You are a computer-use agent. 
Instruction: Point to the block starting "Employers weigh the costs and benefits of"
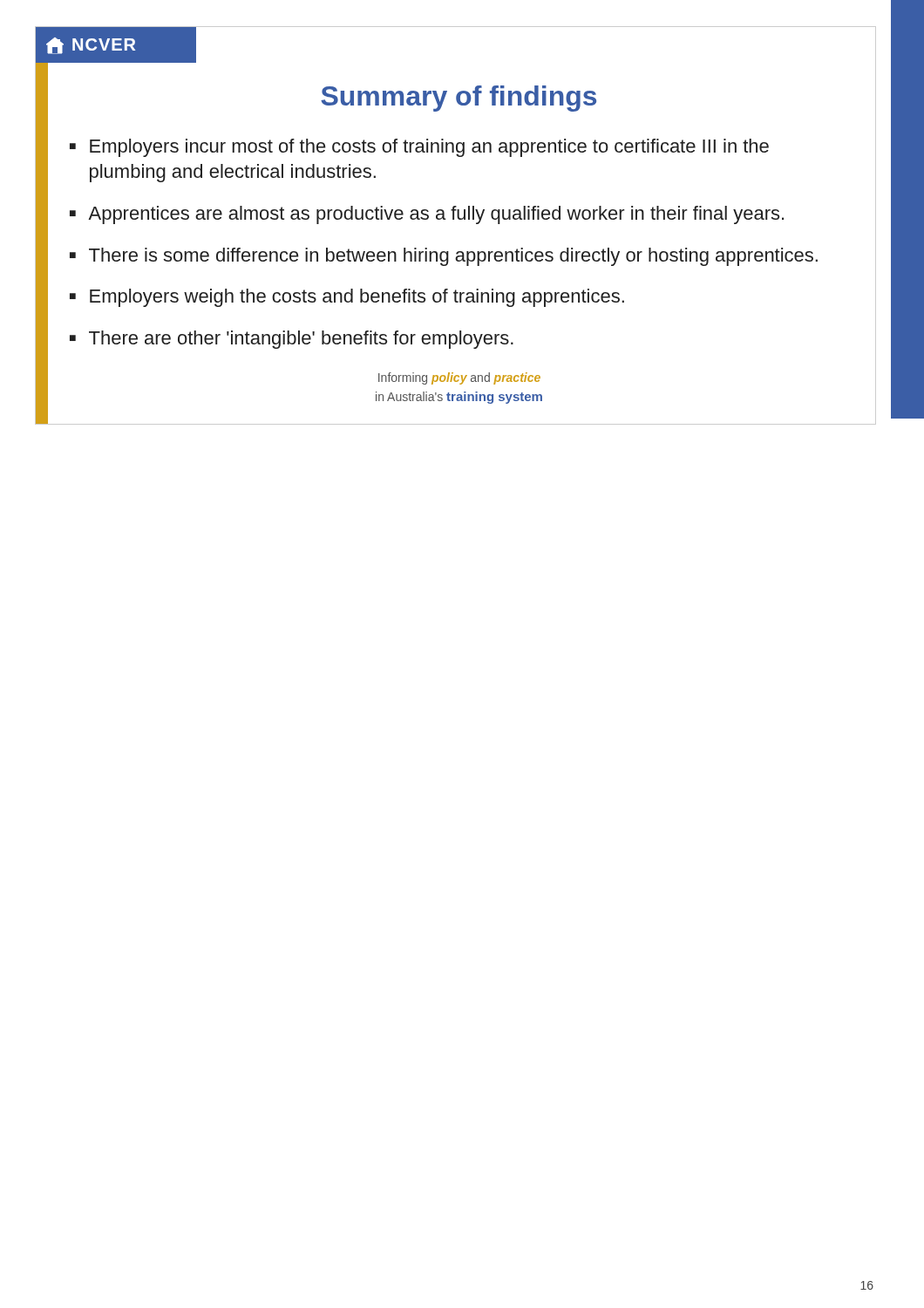[x=357, y=296]
